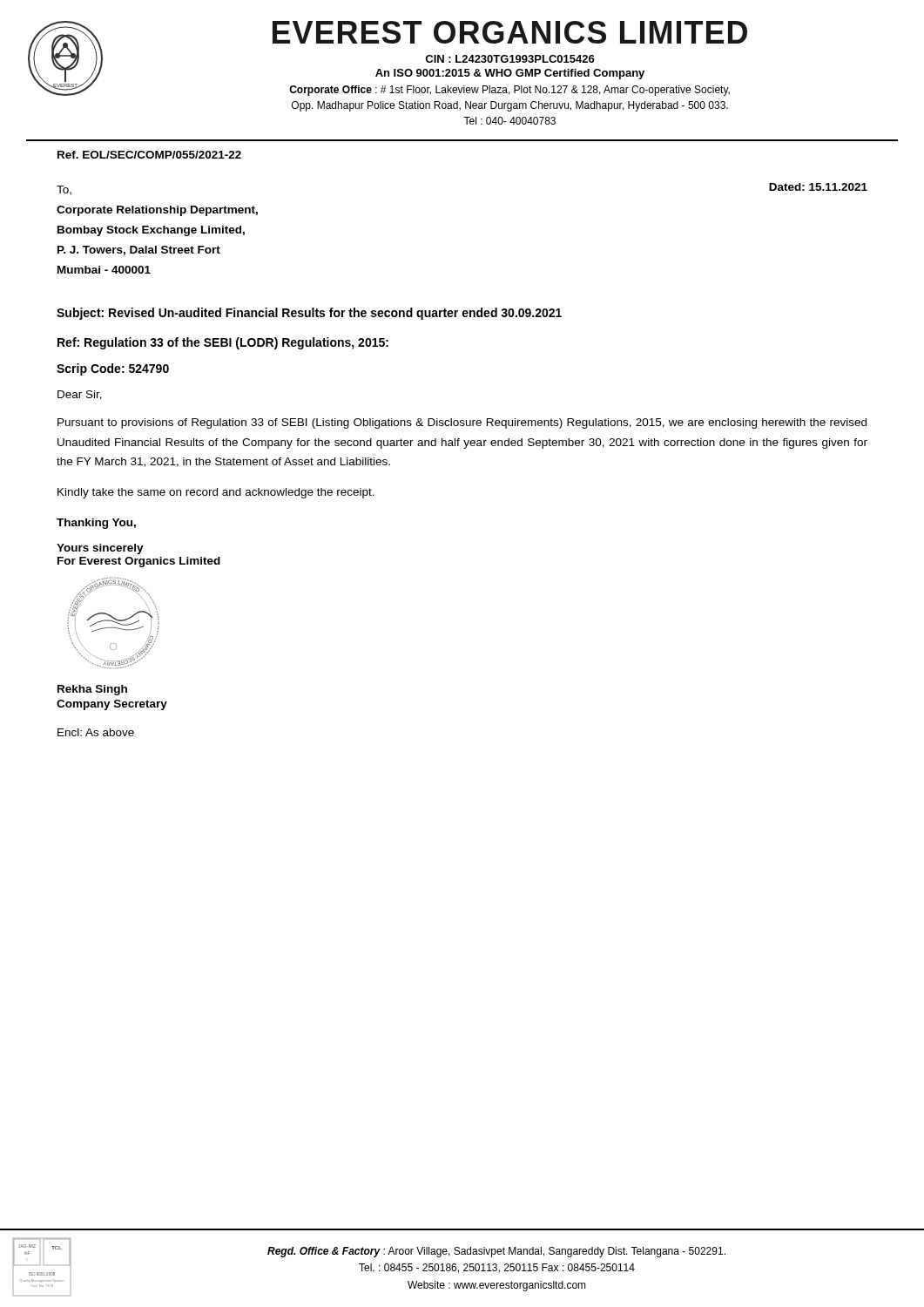Select the text that reads "Rekha Singh"
924x1307 pixels.
[92, 689]
